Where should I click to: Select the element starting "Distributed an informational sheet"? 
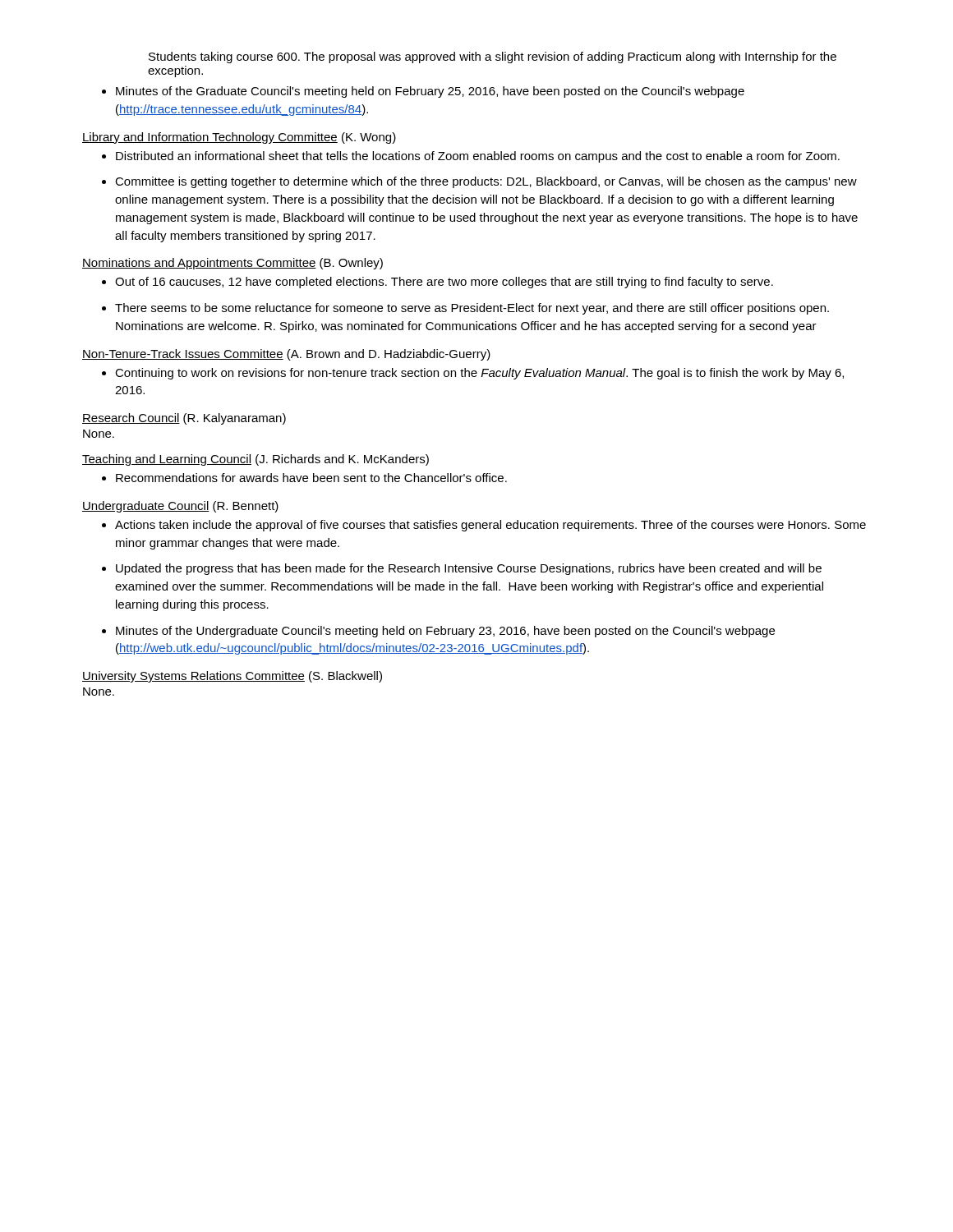click(476, 156)
